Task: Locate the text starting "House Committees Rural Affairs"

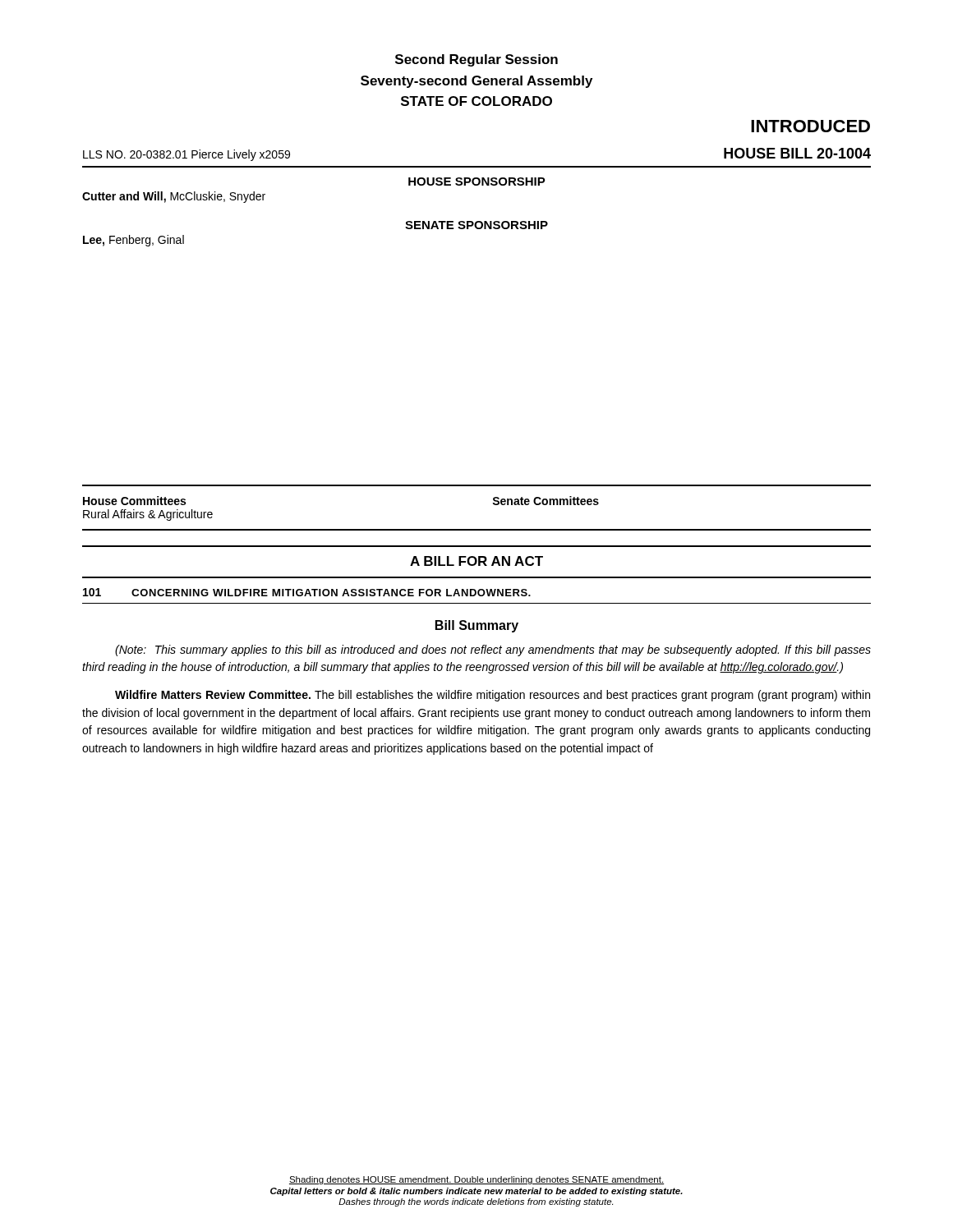Action: pos(148,507)
